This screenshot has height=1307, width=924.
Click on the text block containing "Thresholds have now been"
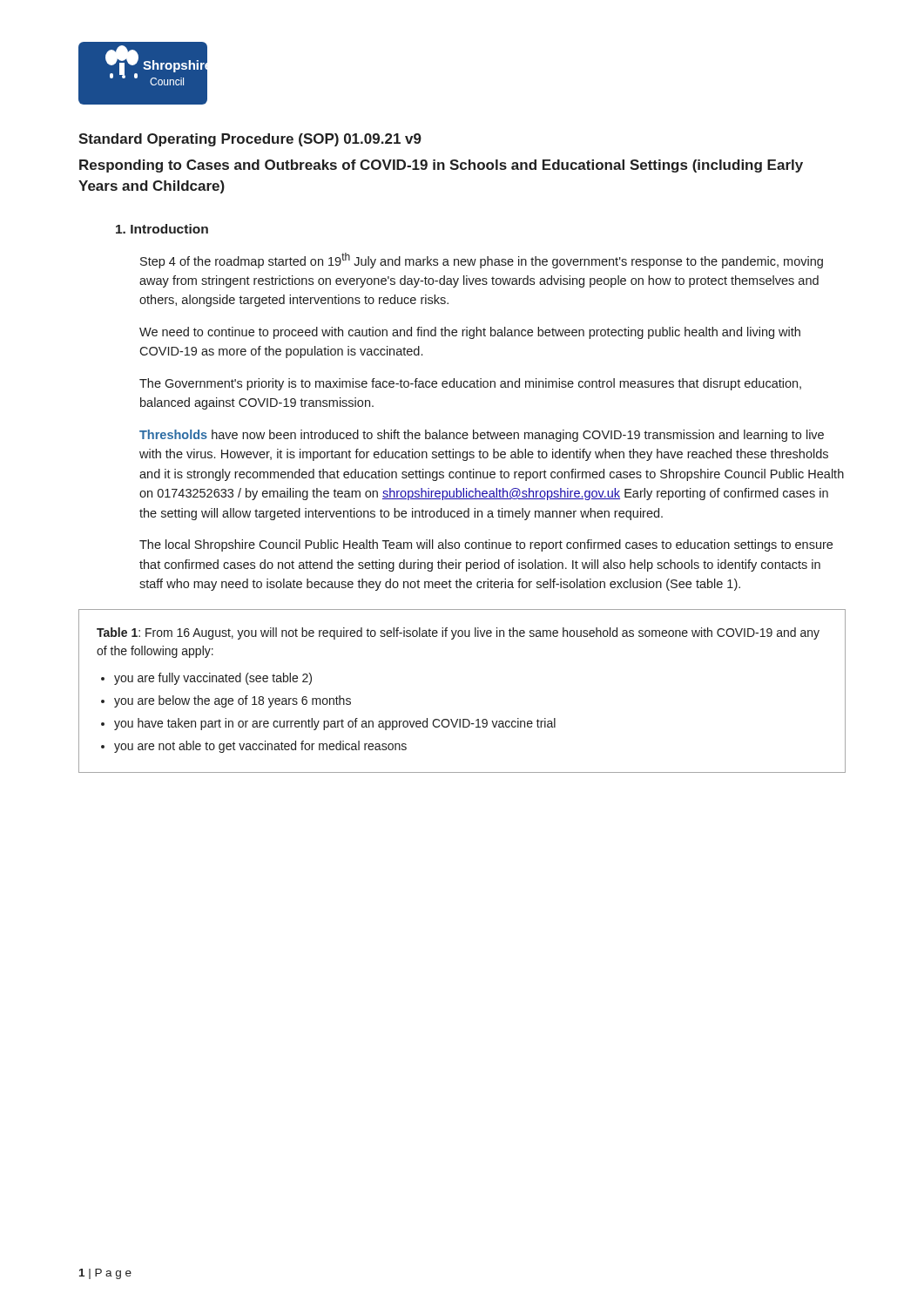click(492, 474)
